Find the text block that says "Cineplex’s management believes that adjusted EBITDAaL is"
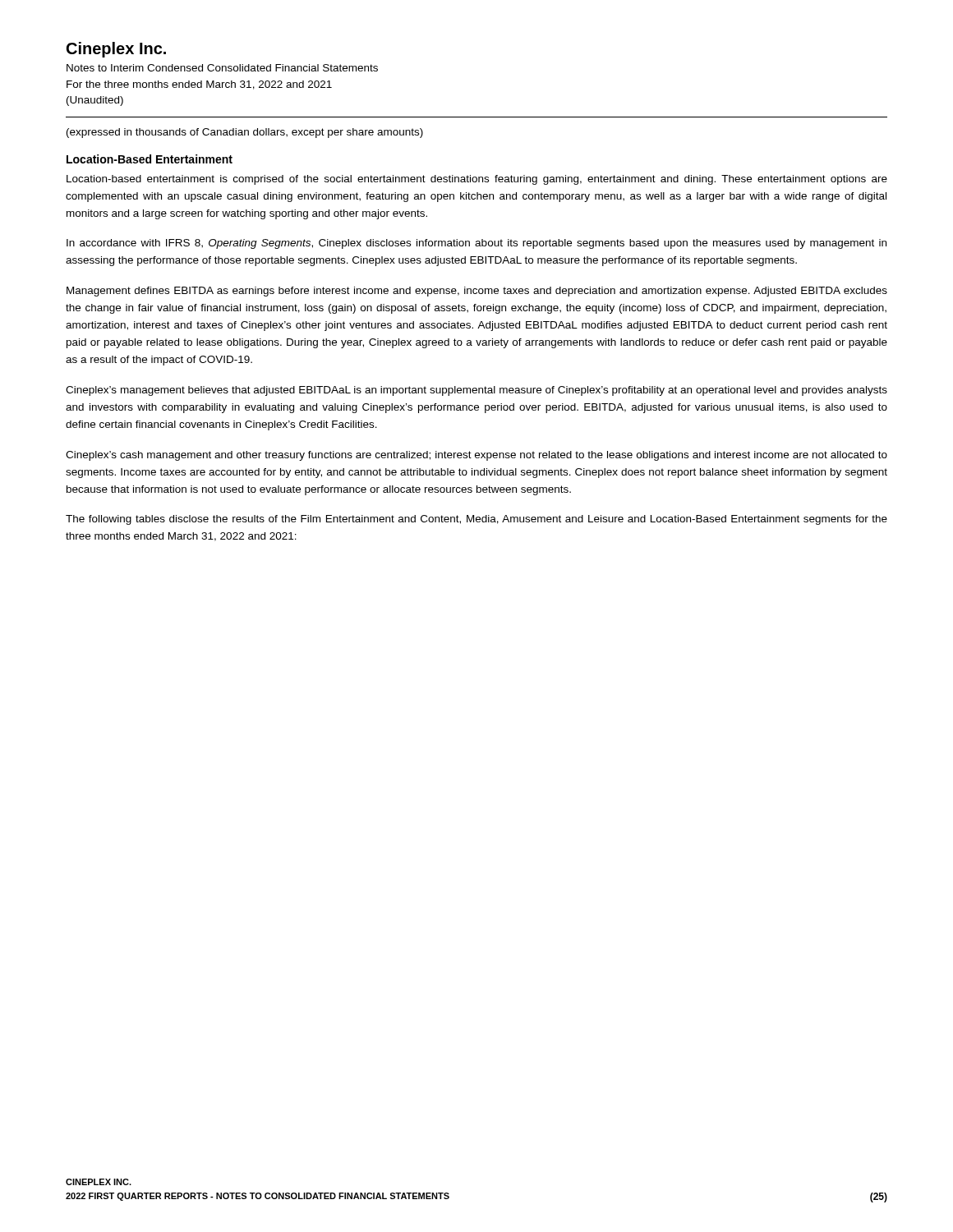Image resolution: width=953 pixels, height=1232 pixels. click(x=476, y=407)
